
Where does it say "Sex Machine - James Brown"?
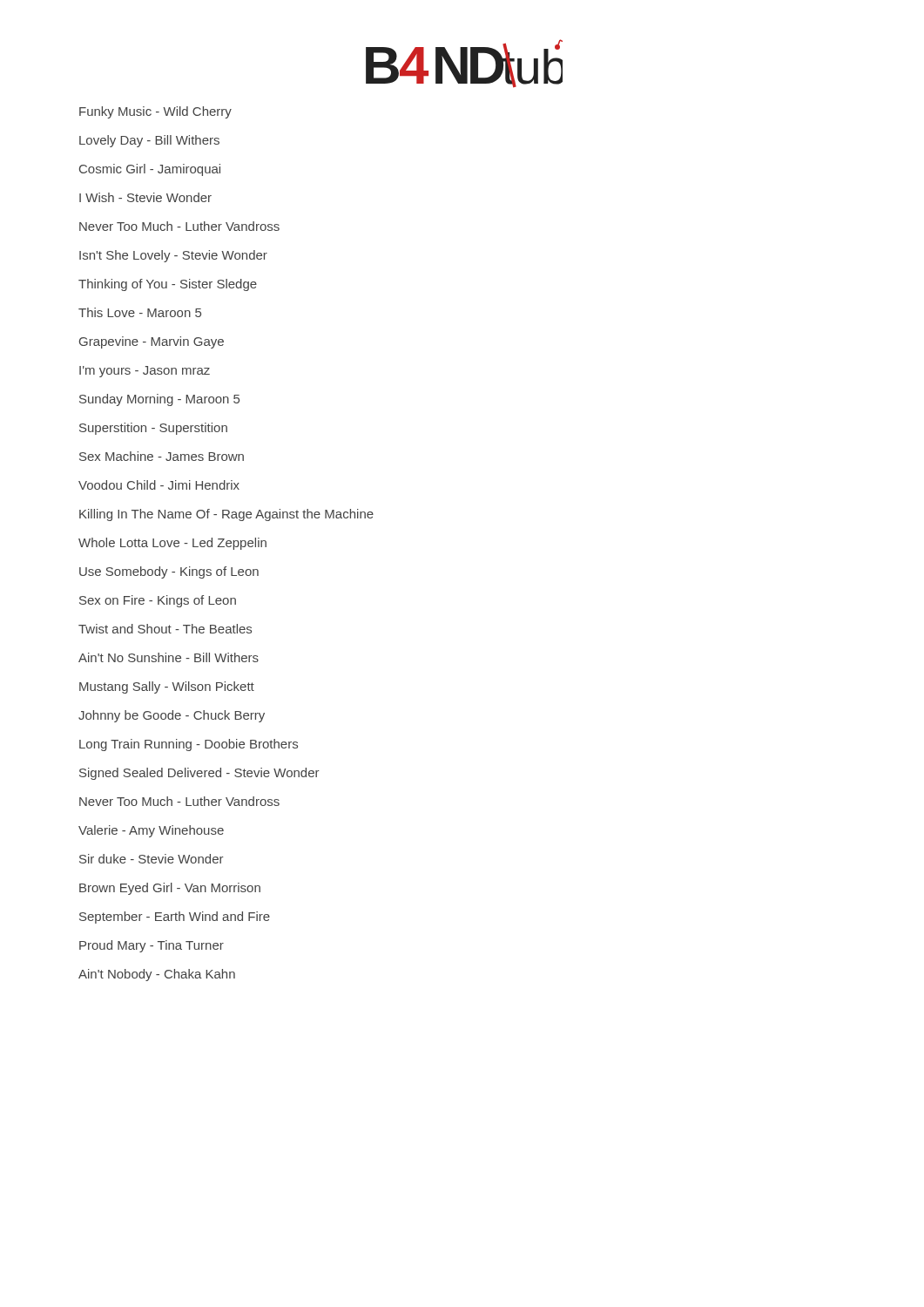tap(162, 456)
